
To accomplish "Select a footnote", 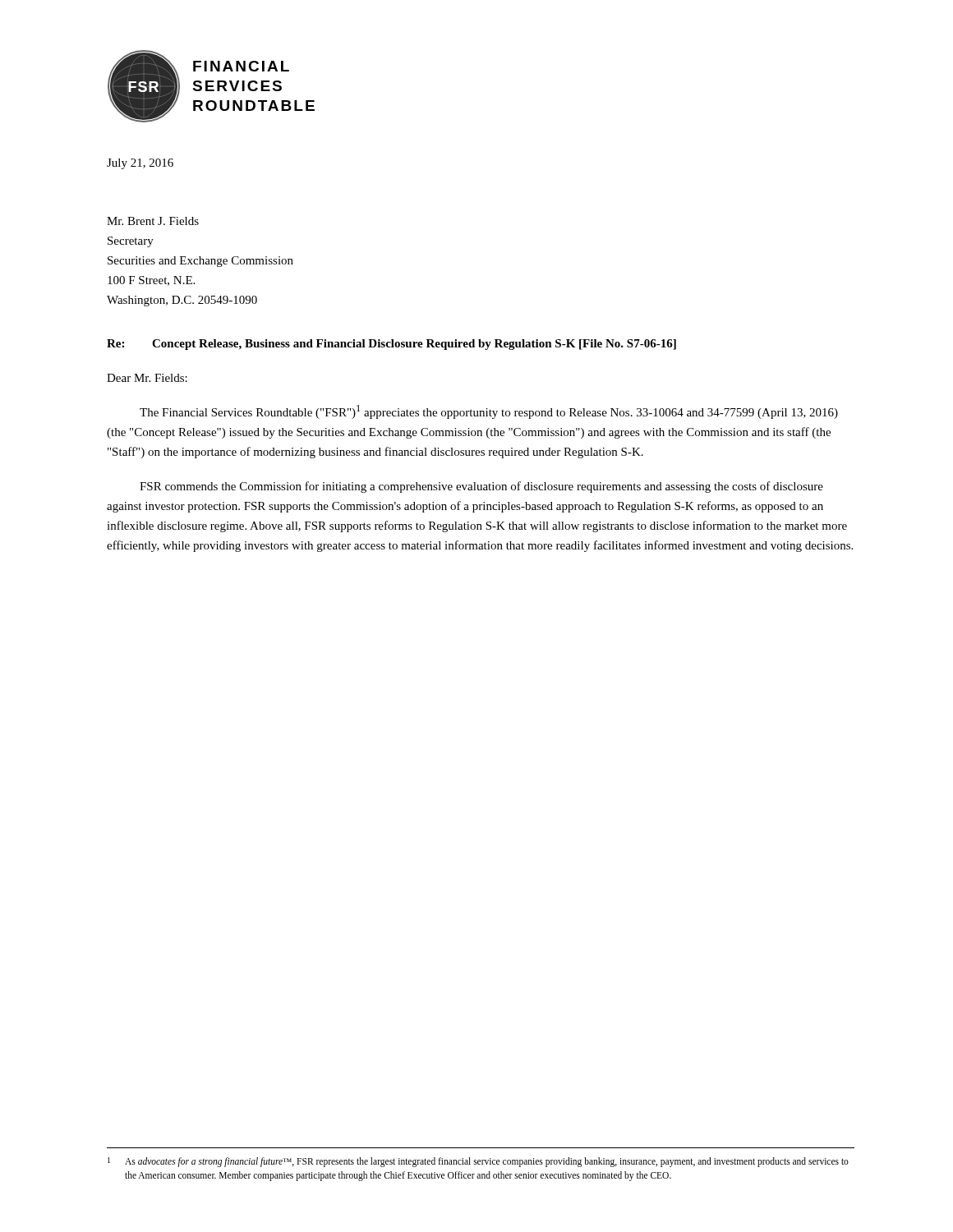I will click(x=481, y=1169).
